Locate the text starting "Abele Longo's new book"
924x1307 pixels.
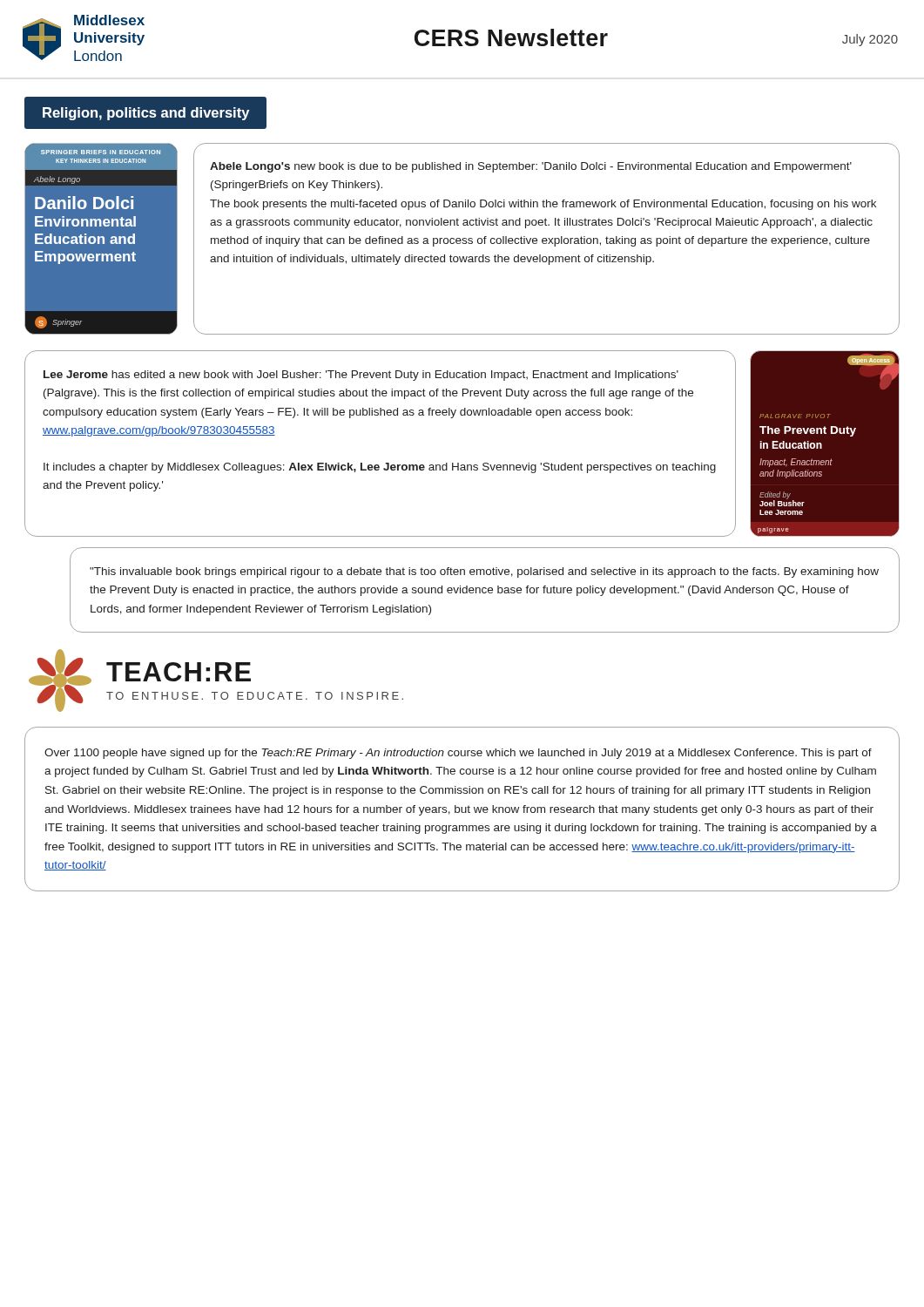coord(543,212)
